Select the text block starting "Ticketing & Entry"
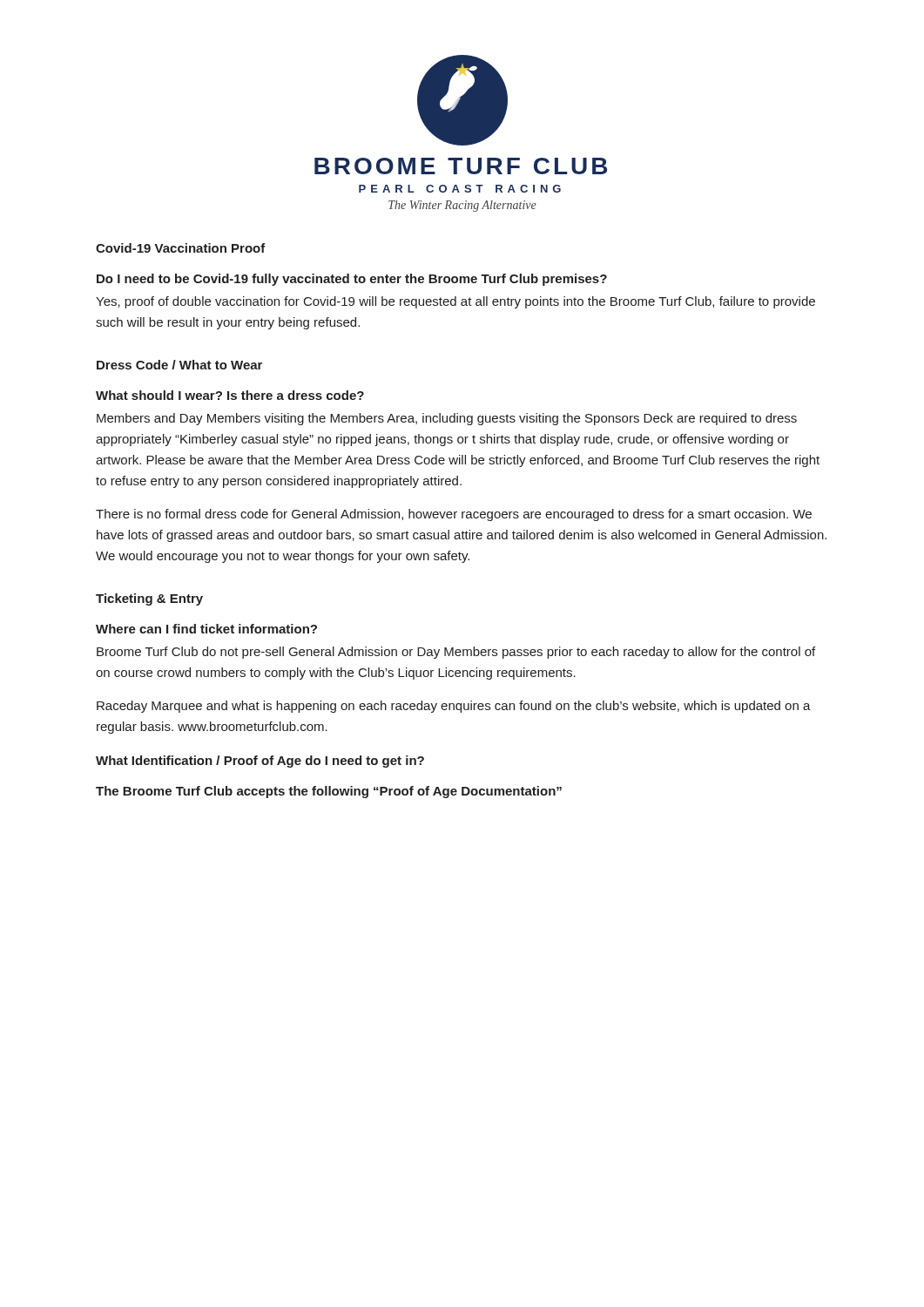This screenshot has width=924, height=1307. pos(149,598)
